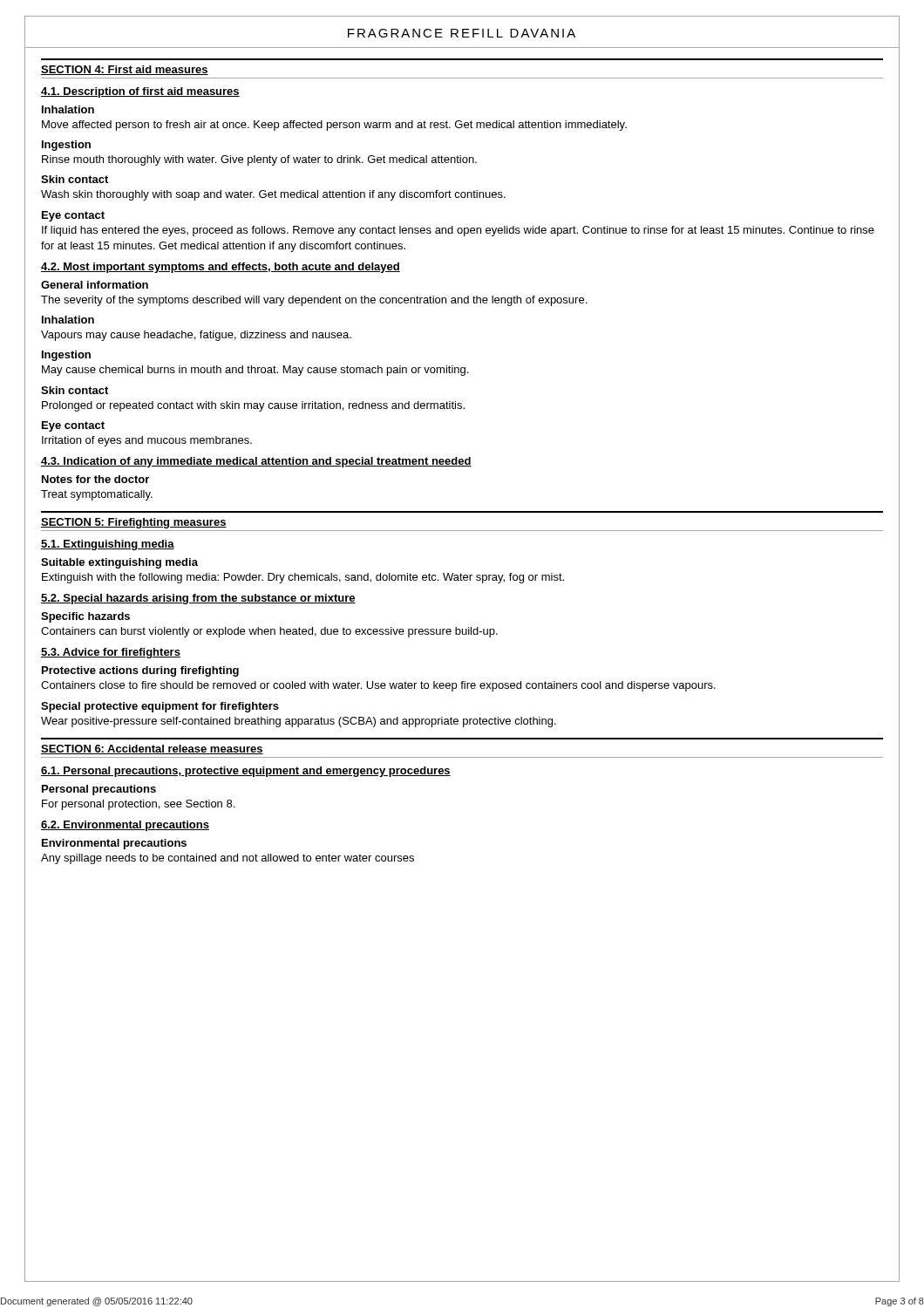Screen dimensions: 1308x924
Task: Find the section header with the text "5.3. Advice for"
Action: tap(111, 652)
